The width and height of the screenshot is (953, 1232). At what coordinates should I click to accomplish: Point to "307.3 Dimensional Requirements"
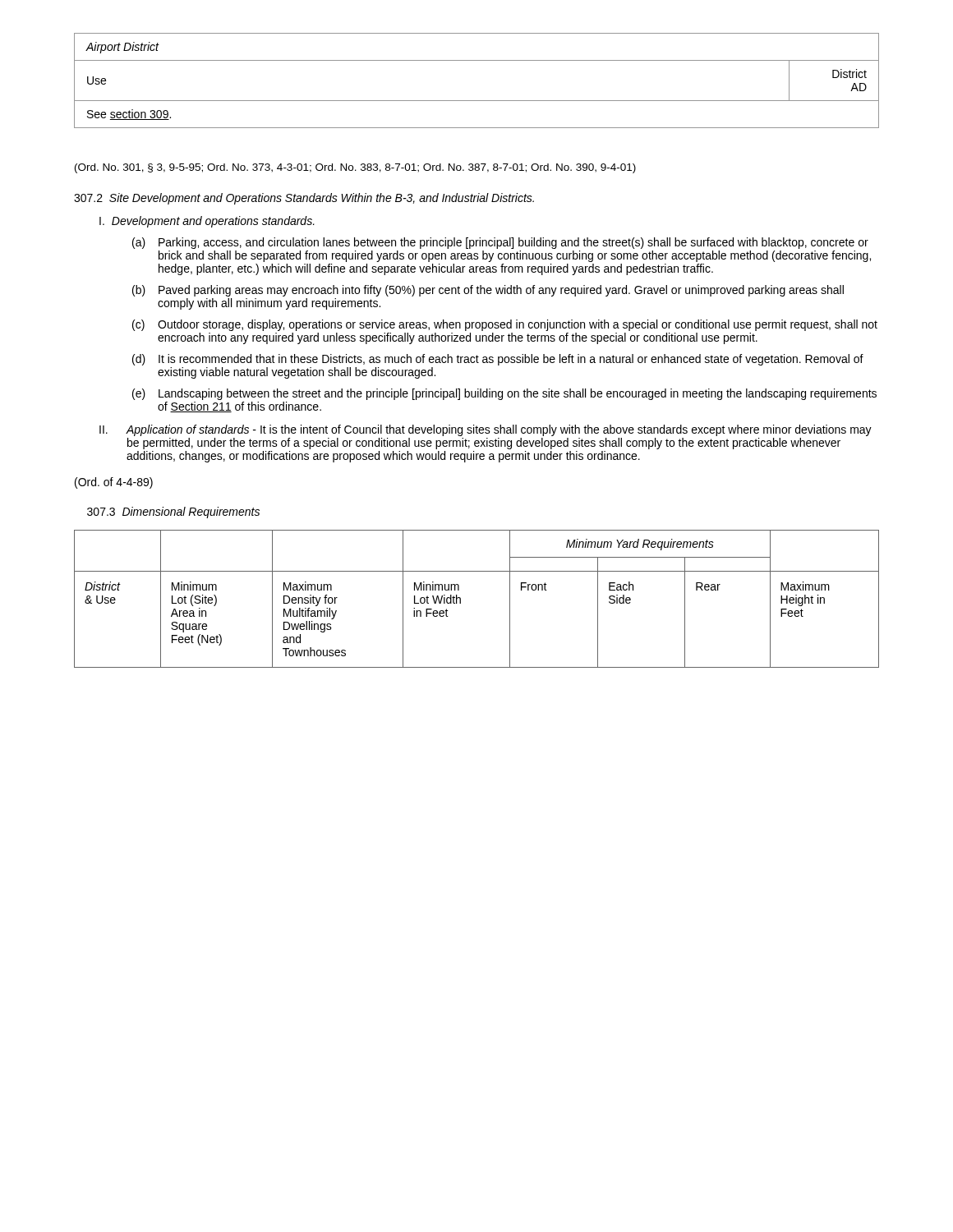(x=167, y=512)
